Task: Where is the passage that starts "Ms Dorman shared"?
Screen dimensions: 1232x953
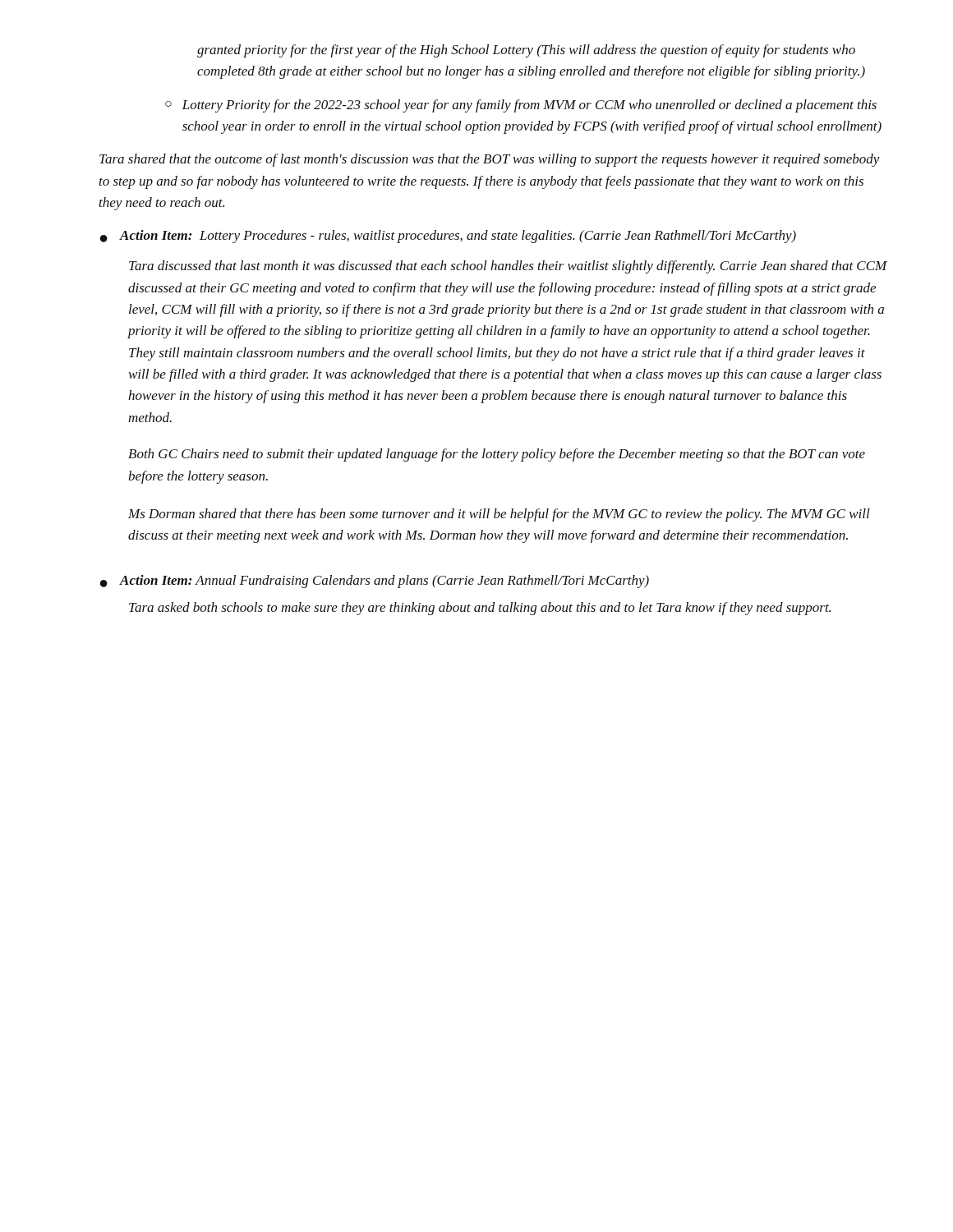Action: pyautogui.click(x=499, y=524)
